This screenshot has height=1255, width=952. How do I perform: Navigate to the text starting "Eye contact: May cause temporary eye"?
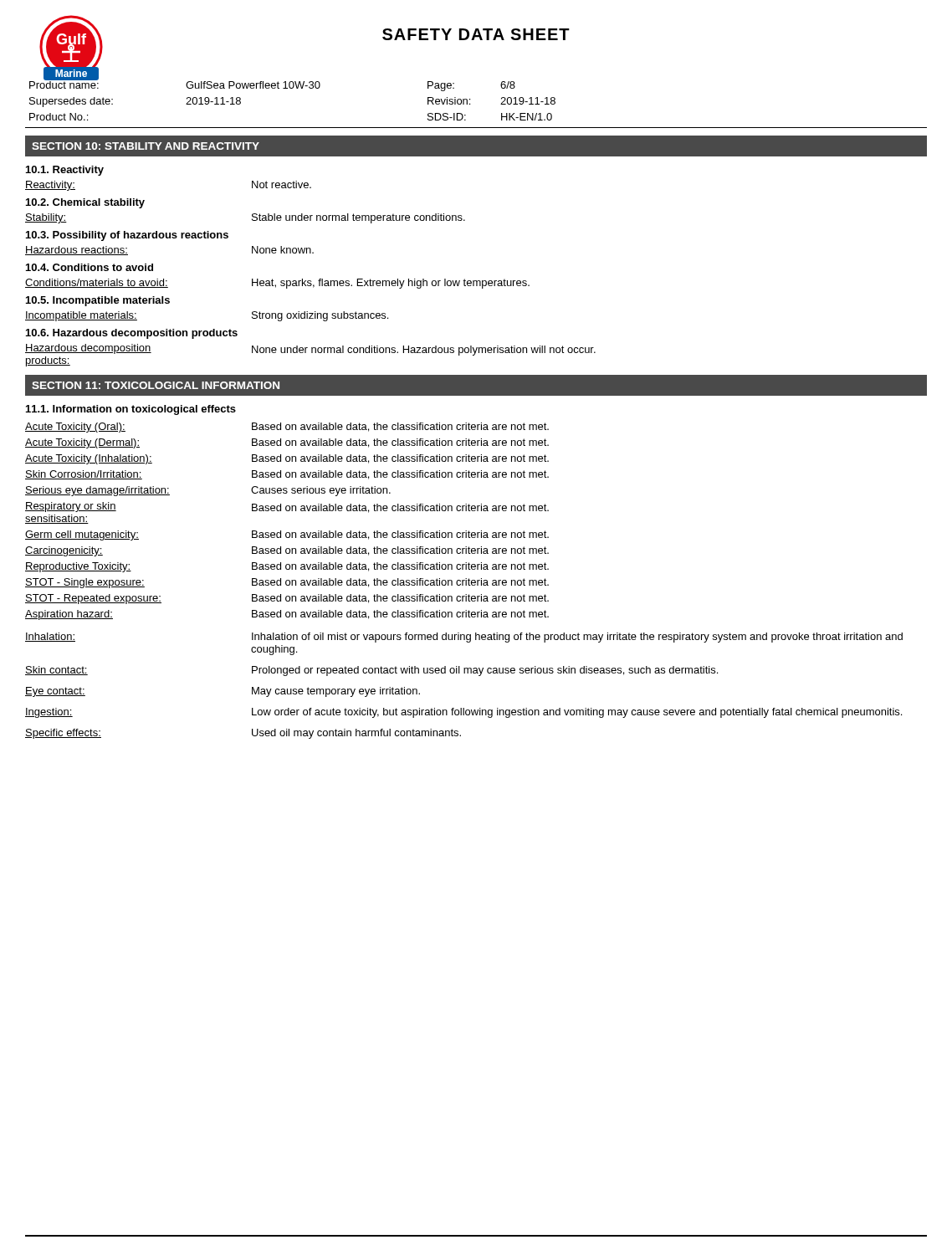pyautogui.click(x=59, y=692)
